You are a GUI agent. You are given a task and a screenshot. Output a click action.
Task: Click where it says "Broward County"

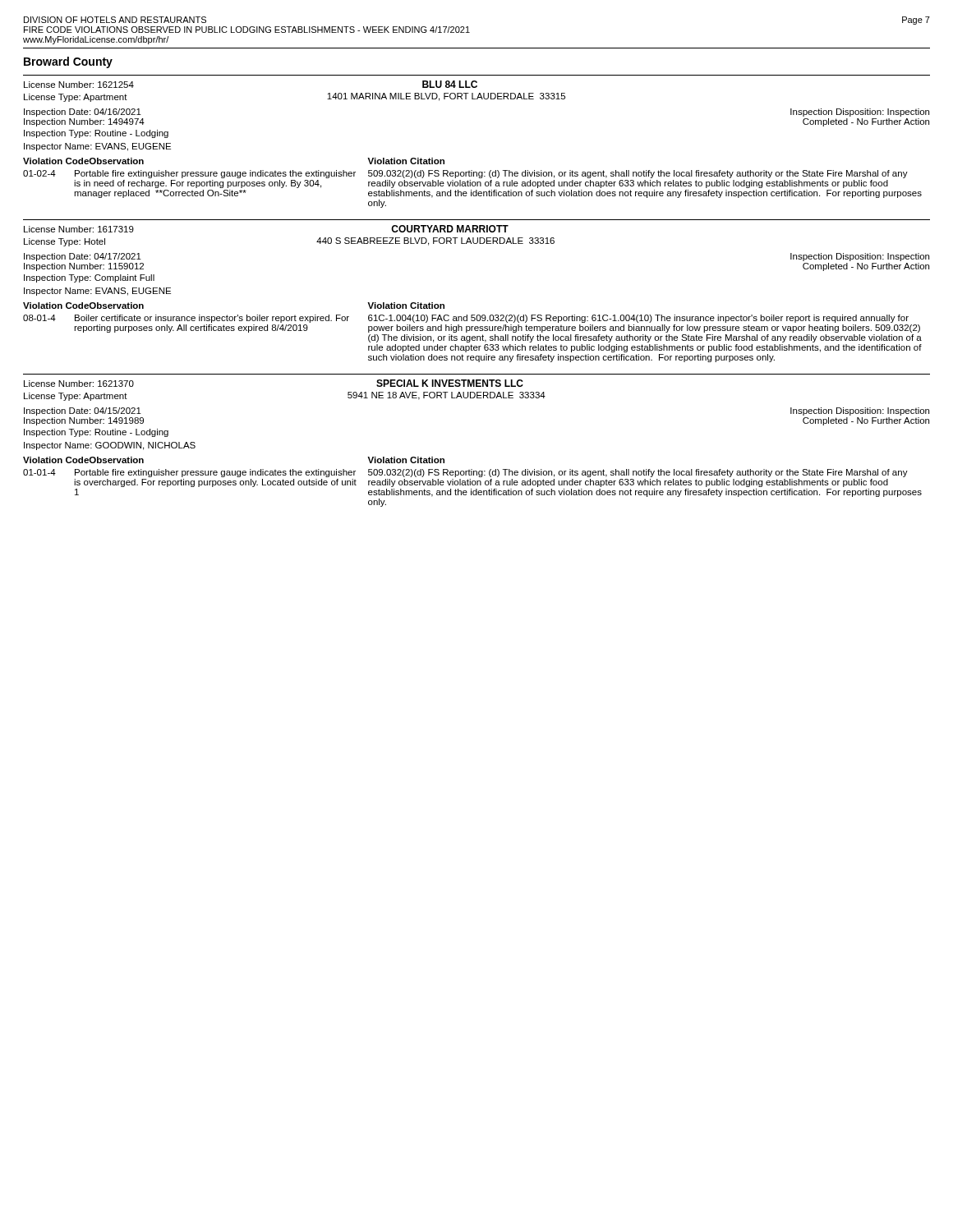pyautogui.click(x=68, y=62)
